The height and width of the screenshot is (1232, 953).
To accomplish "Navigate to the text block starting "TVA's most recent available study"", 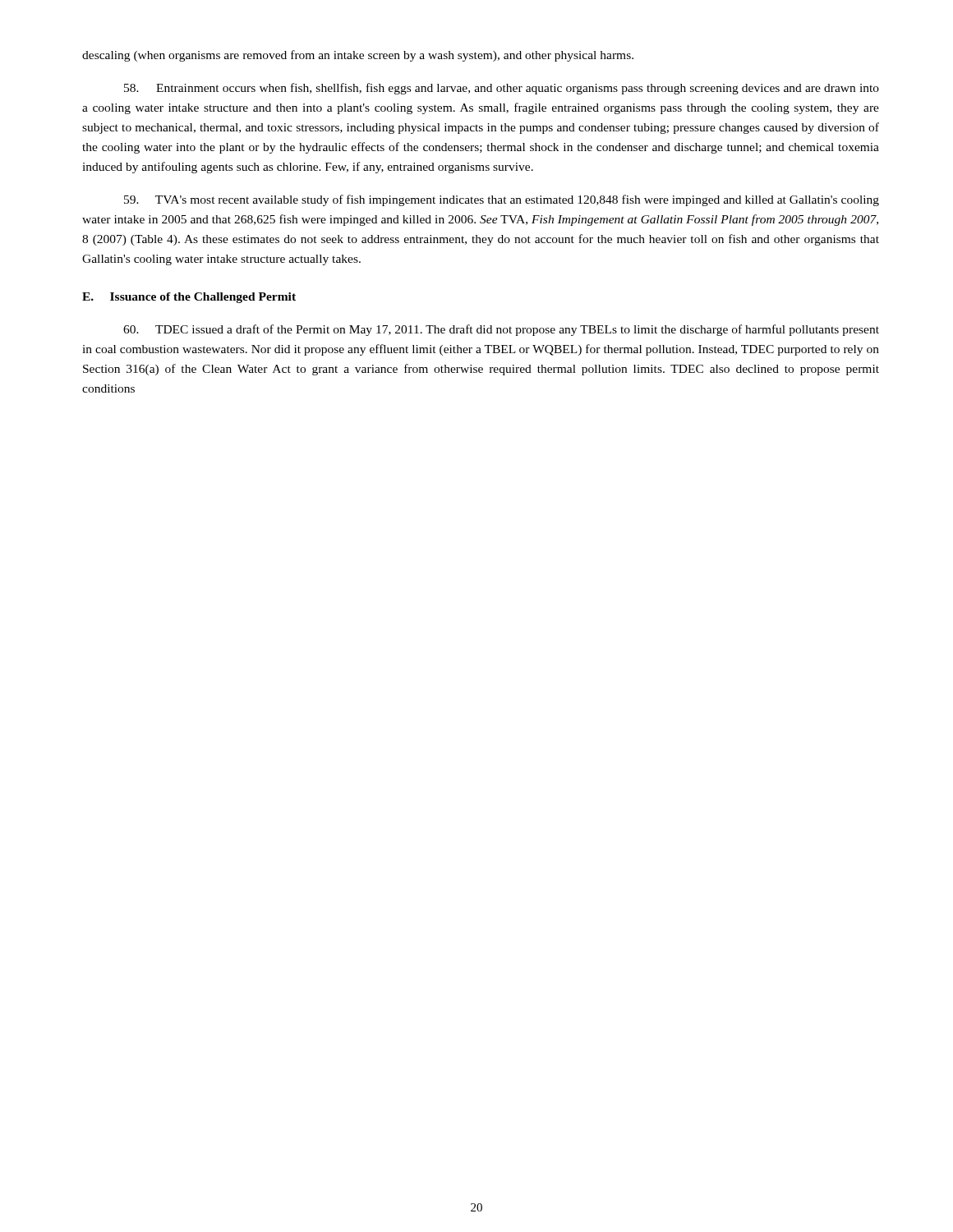I will click(x=481, y=229).
